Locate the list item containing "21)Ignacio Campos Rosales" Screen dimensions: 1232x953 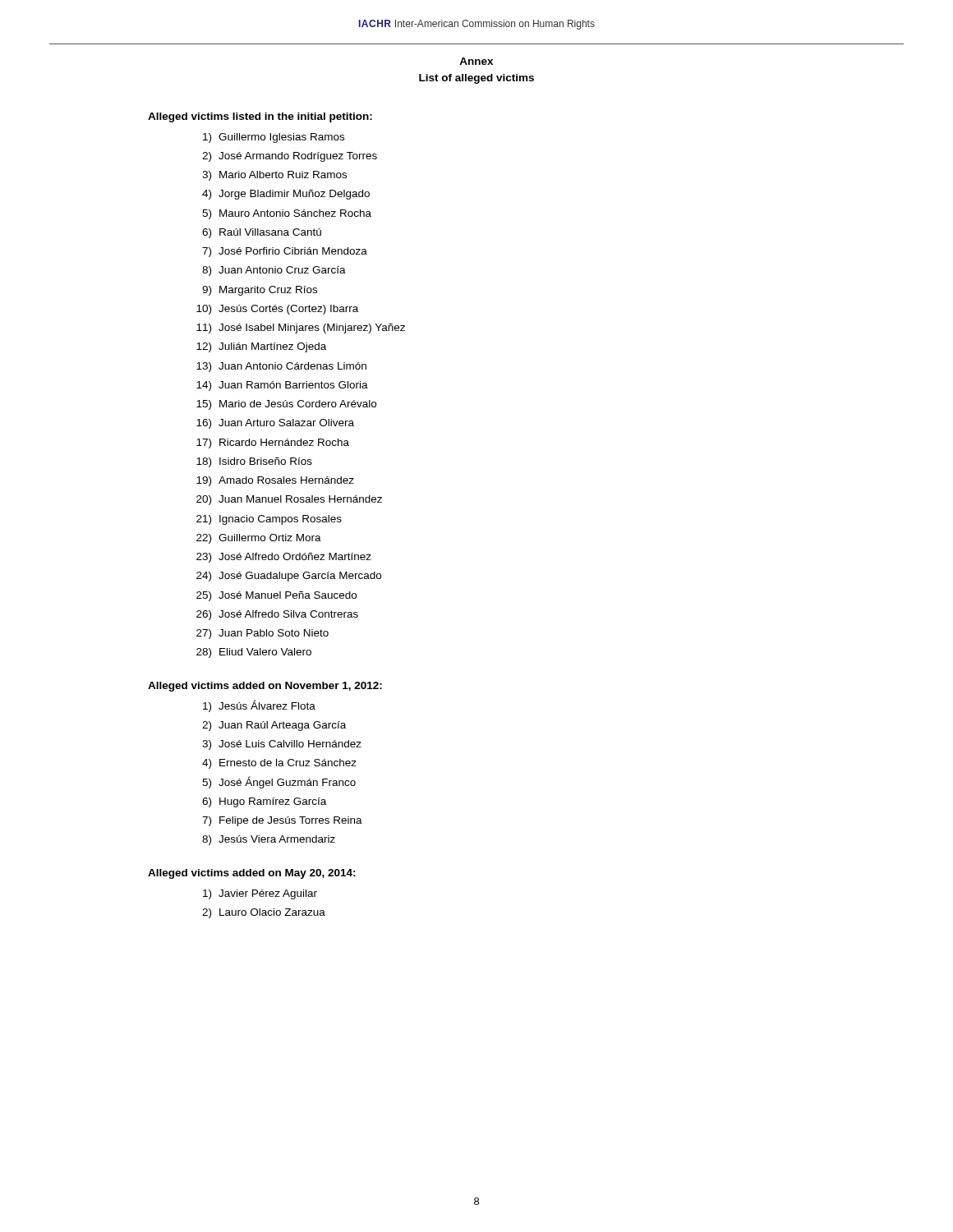[x=269, y=520]
